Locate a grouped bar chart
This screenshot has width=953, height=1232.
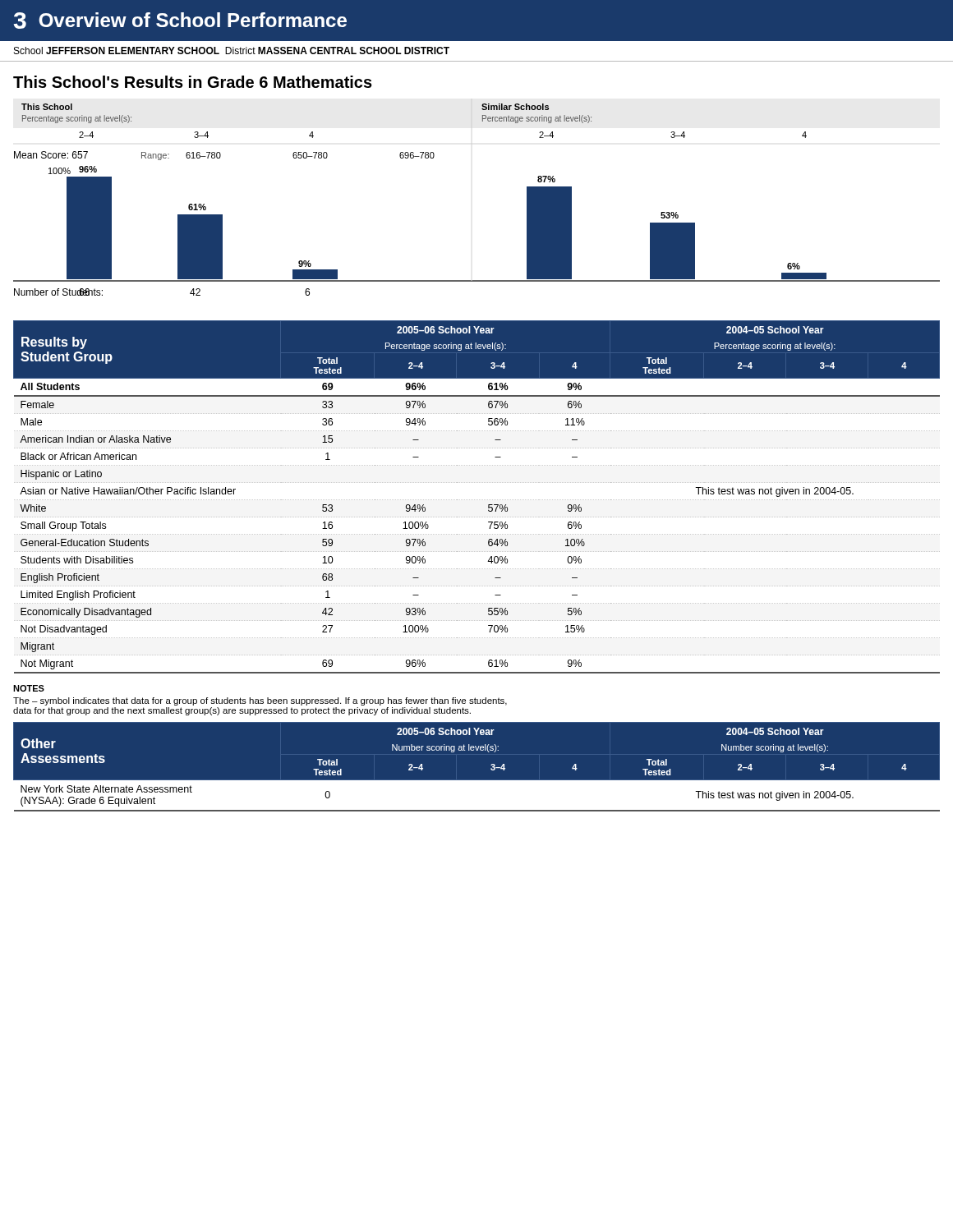point(476,209)
